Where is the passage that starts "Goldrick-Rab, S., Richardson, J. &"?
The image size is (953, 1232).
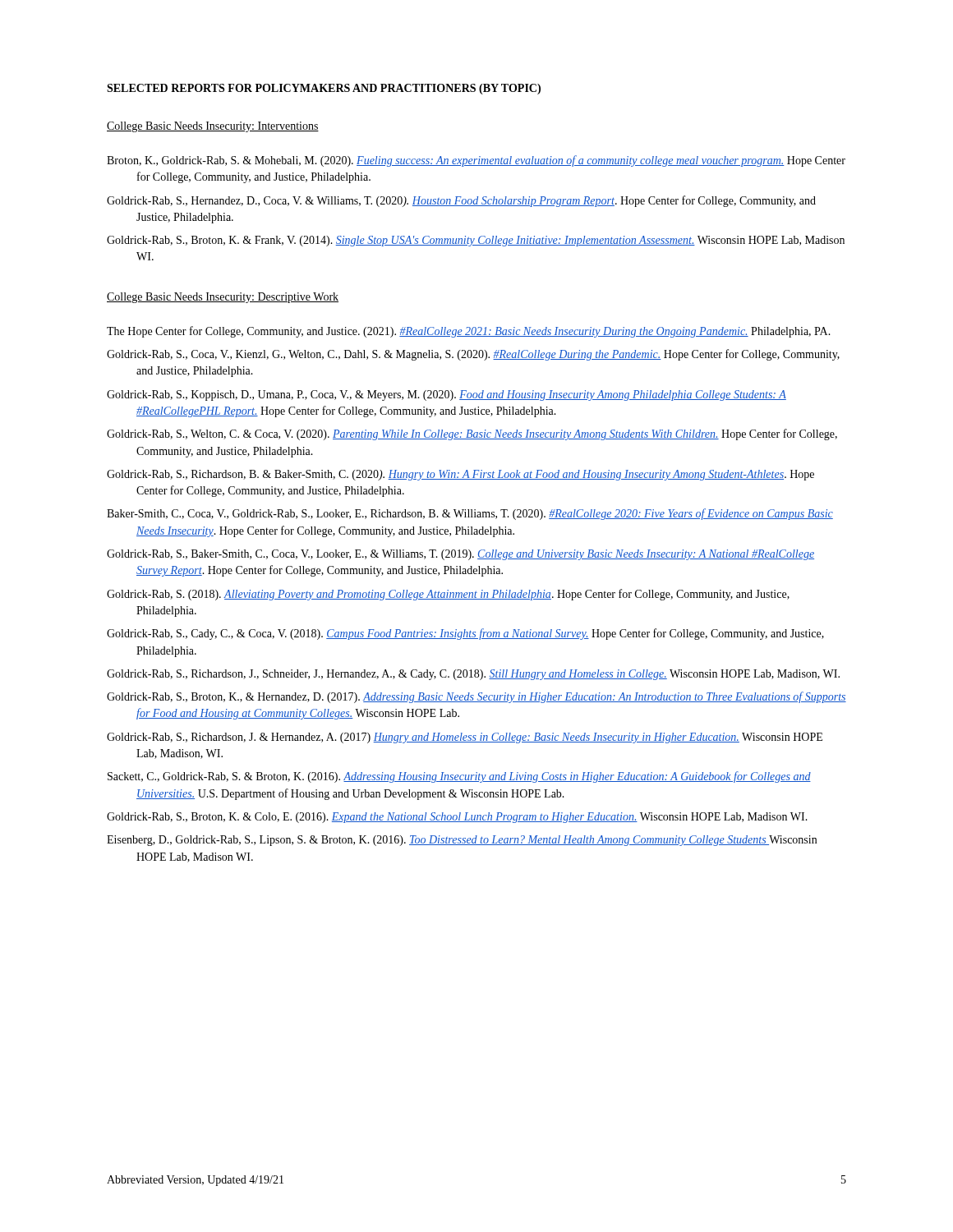click(x=465, y=745)
